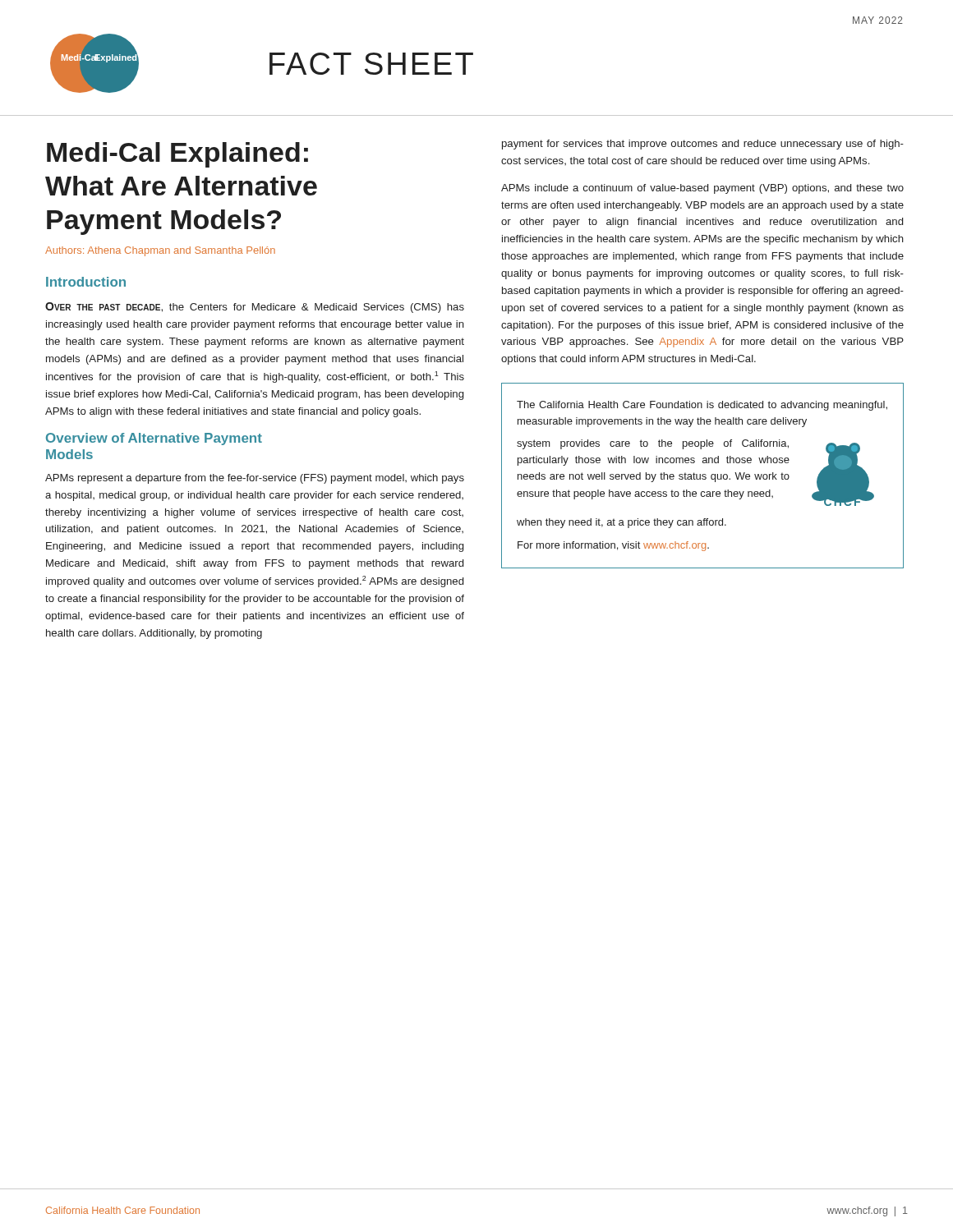
Task: Select the text block containing "Over the past decade, the Centers for Medicare"
Action: pos(255,359)
